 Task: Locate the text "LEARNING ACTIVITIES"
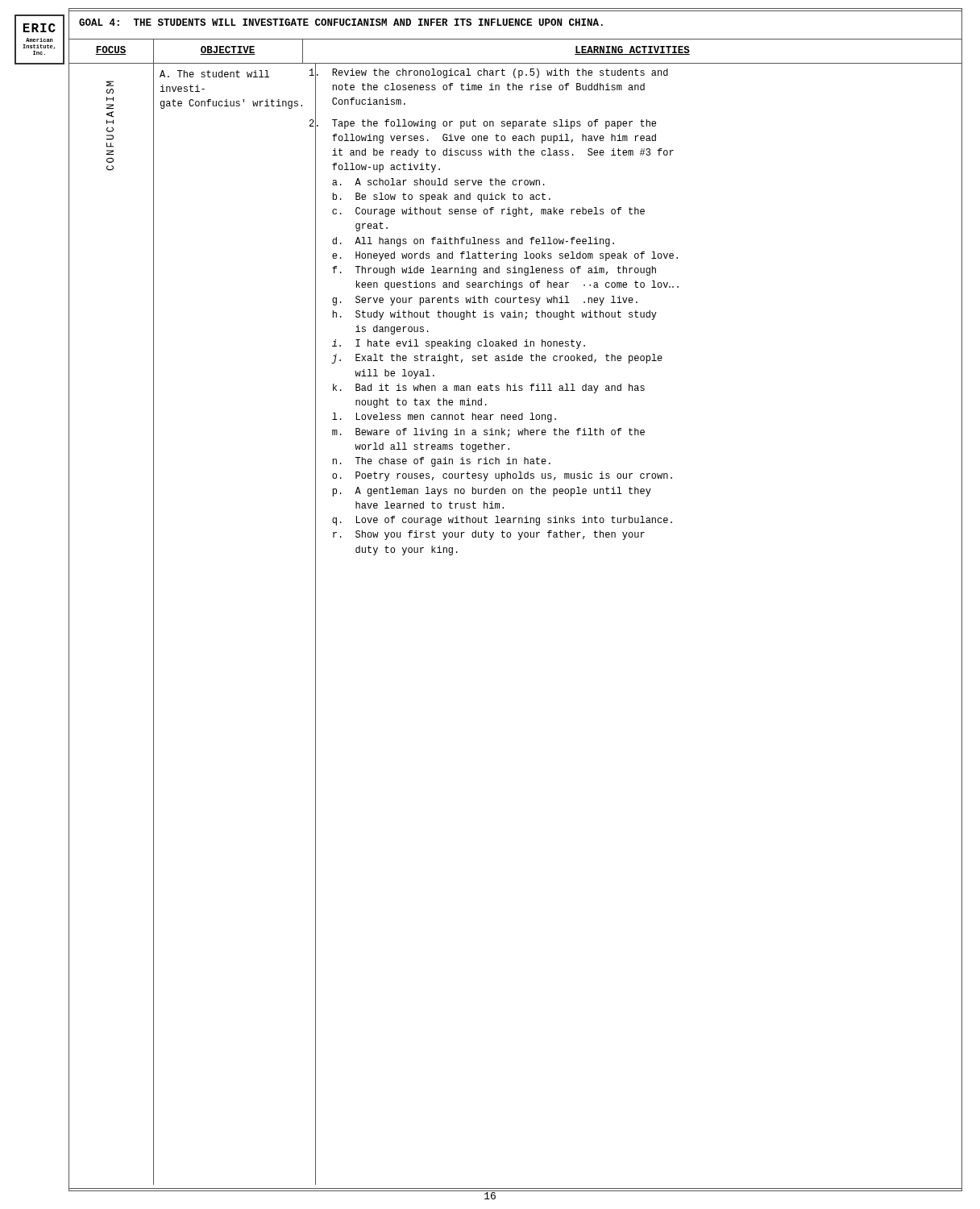point(632,51)
